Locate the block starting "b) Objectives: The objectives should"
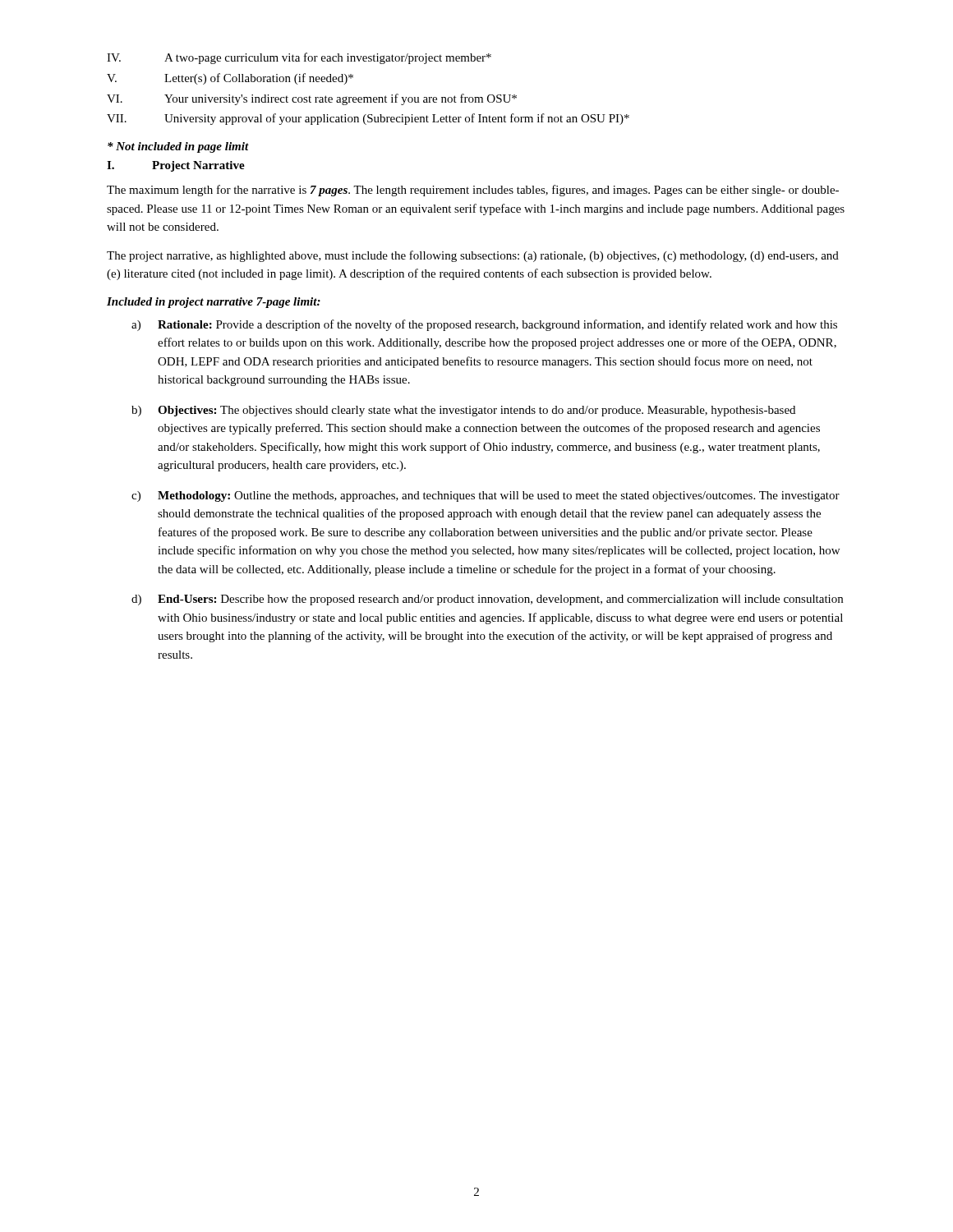The height and width of the screenshot is (1232, 953). pos(489,437)
